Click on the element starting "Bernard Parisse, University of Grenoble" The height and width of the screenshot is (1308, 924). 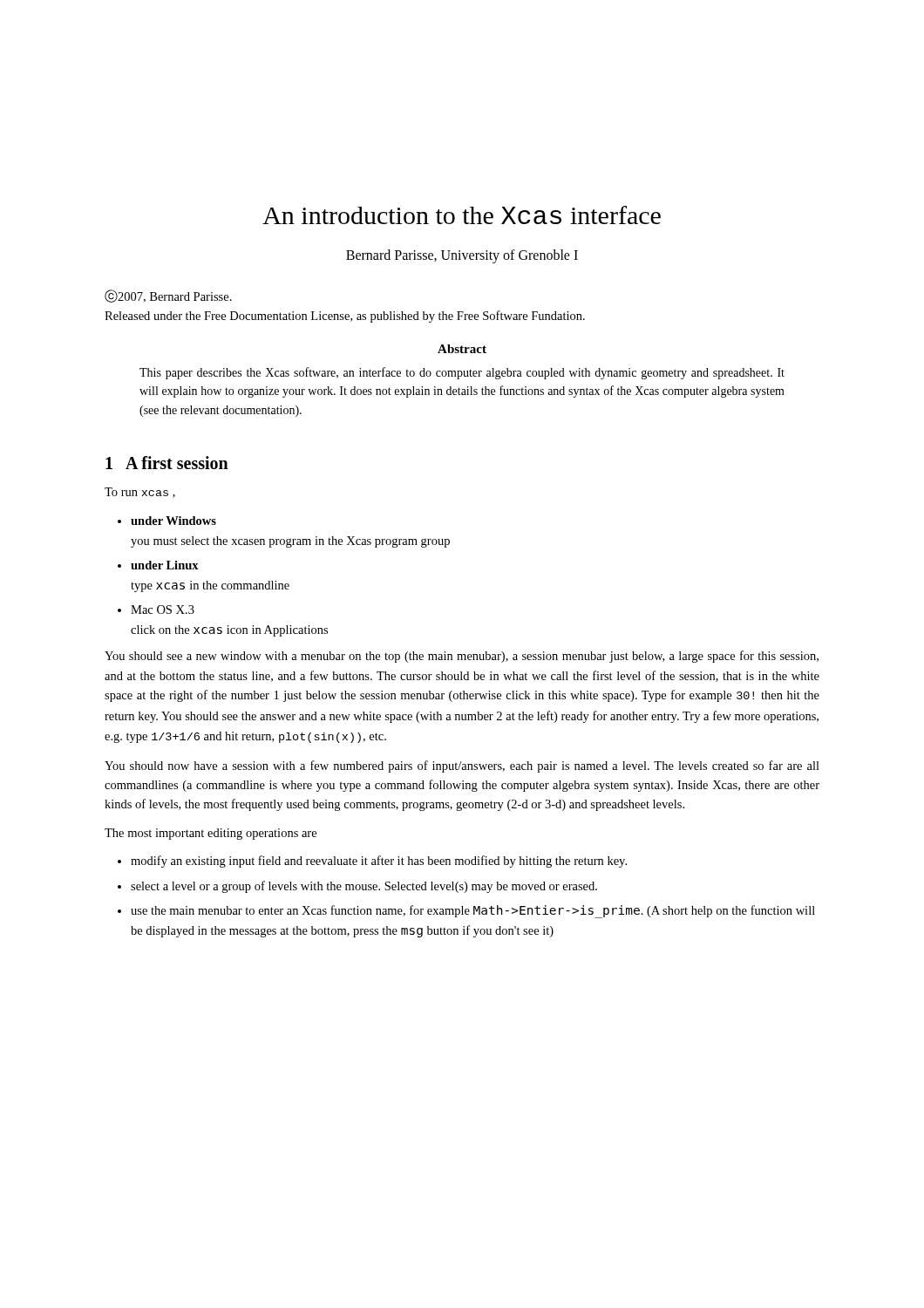point(462,255)
